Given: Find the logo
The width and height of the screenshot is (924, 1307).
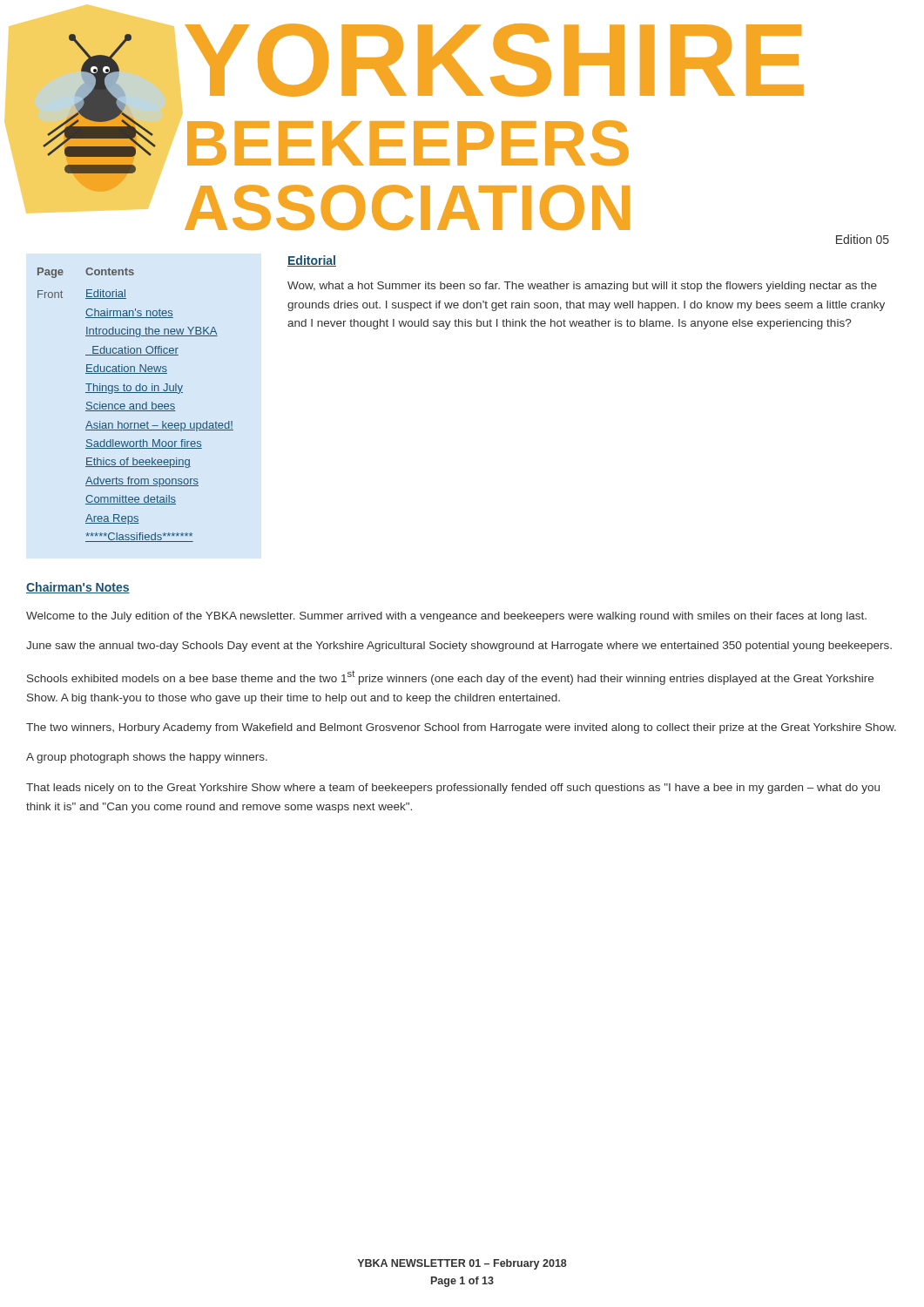Looking at the screenshot, I should click(462, 115).
